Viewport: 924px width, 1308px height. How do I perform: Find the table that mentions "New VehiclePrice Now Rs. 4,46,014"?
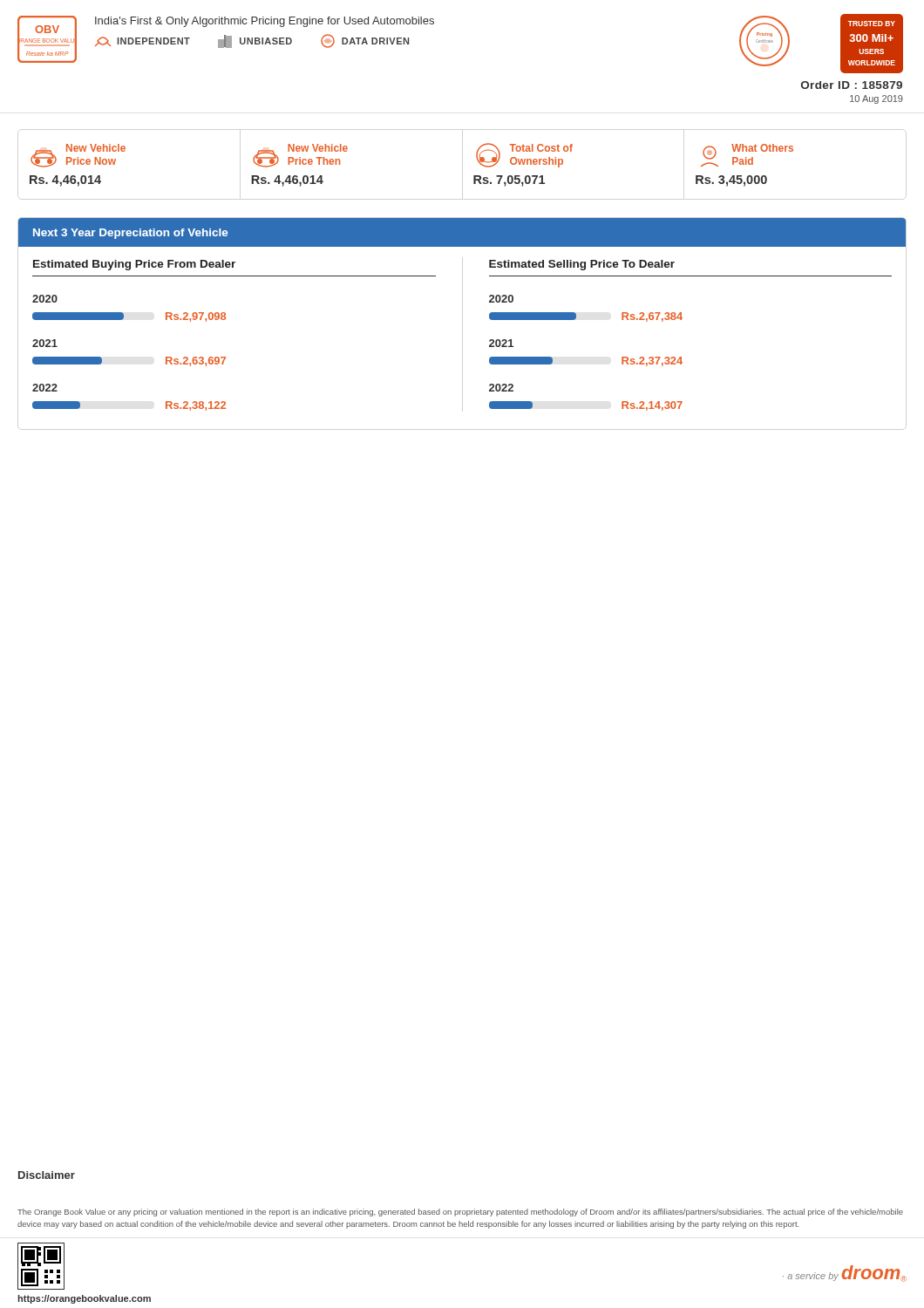coord(462,164)
